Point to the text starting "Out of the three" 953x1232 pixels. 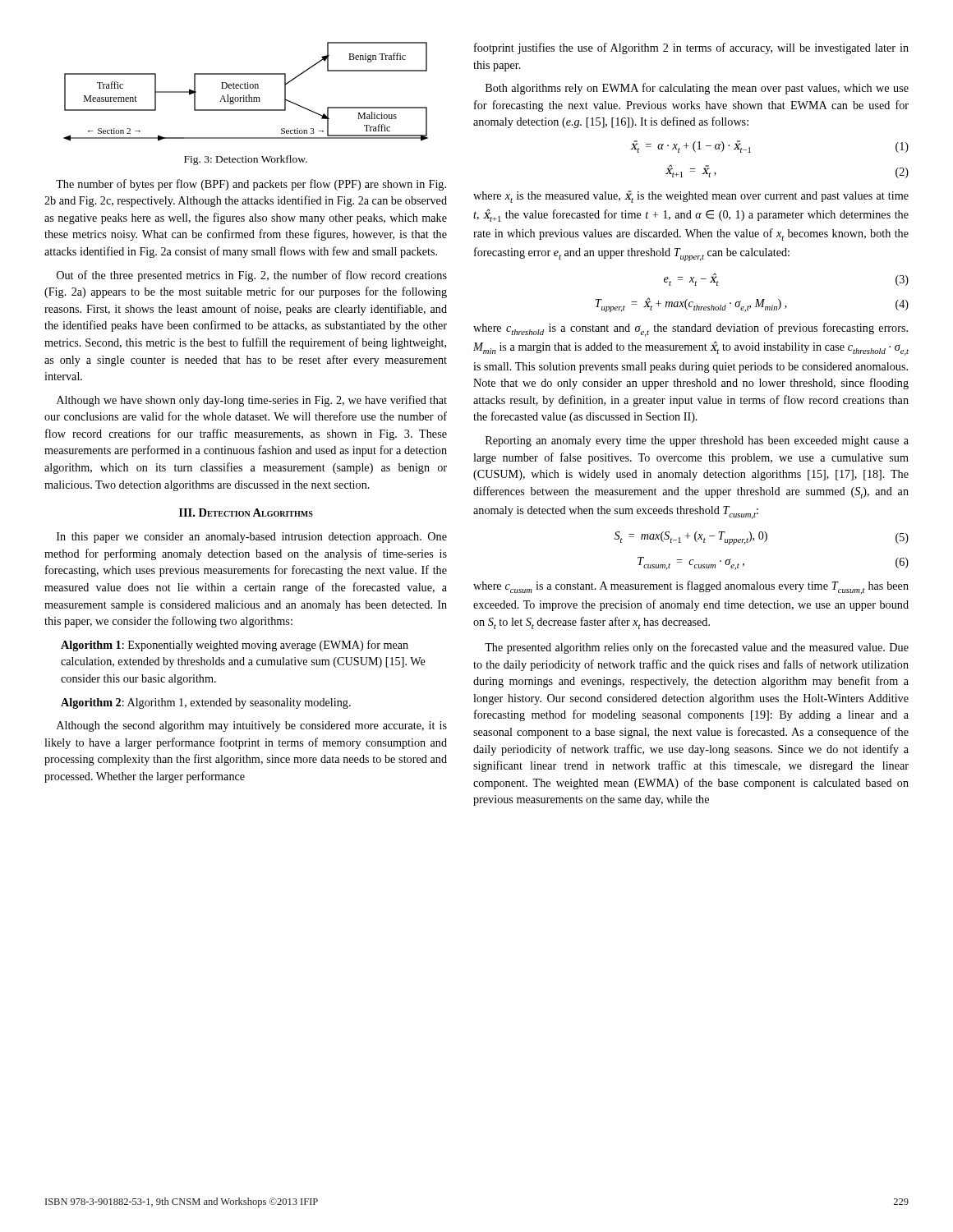(x=246, y=326)
